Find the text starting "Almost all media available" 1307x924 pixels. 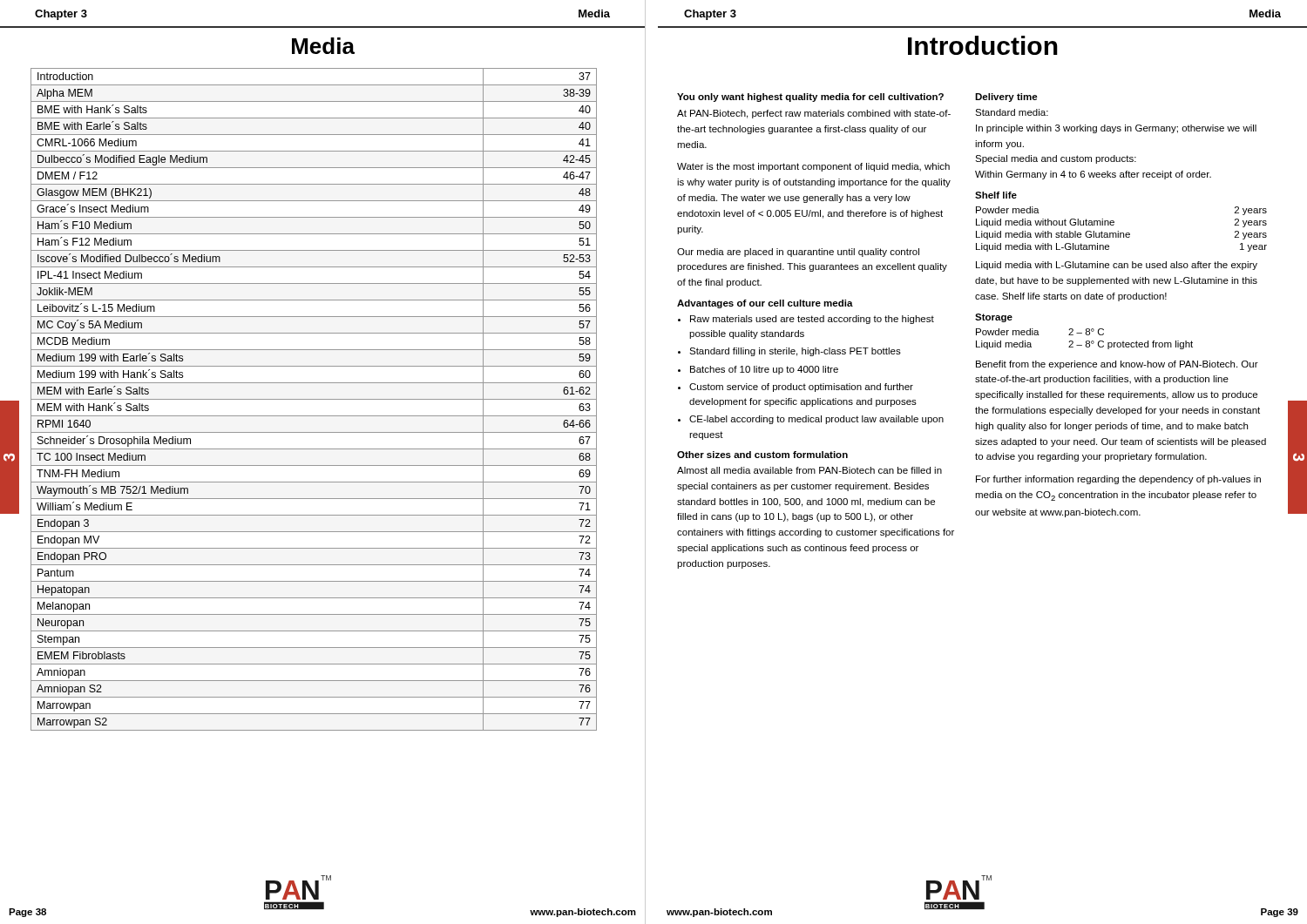coord(816,517)
